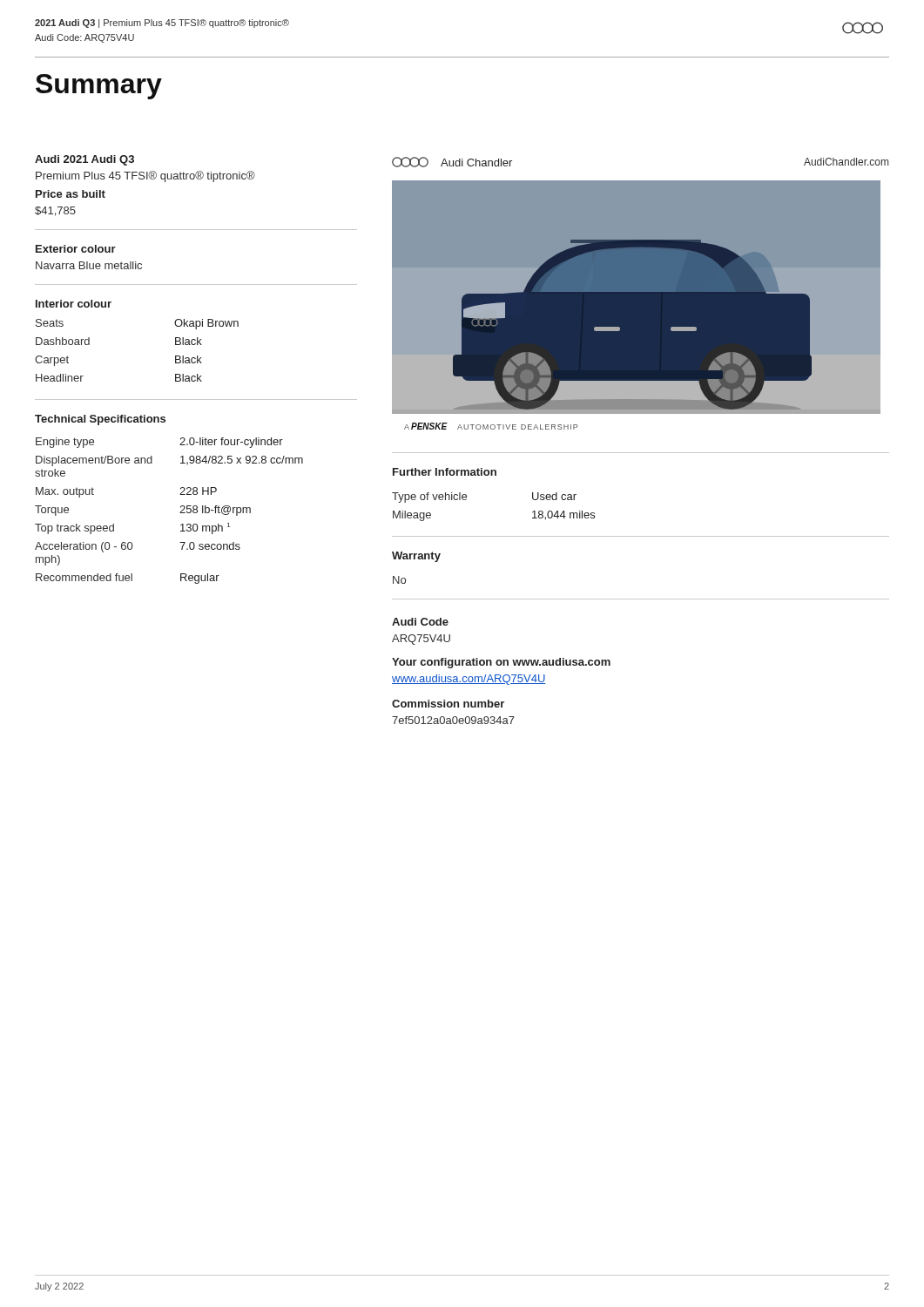Viewport: 924px width, 1307px height.
Task: Locate the table with the text "Engine type"
Action: coord(196,509)
